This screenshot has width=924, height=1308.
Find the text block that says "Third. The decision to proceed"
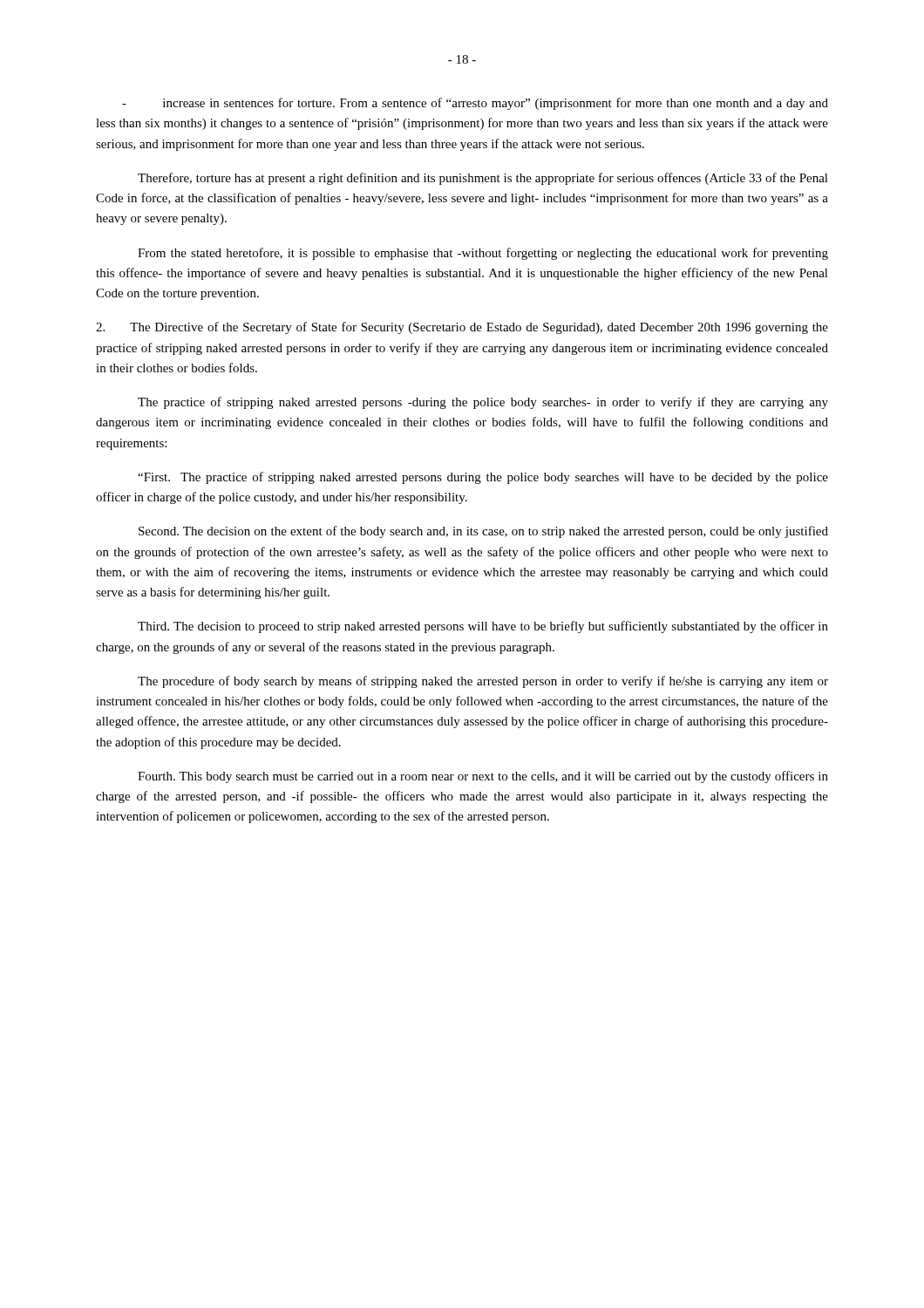click(x=462, y=635)
